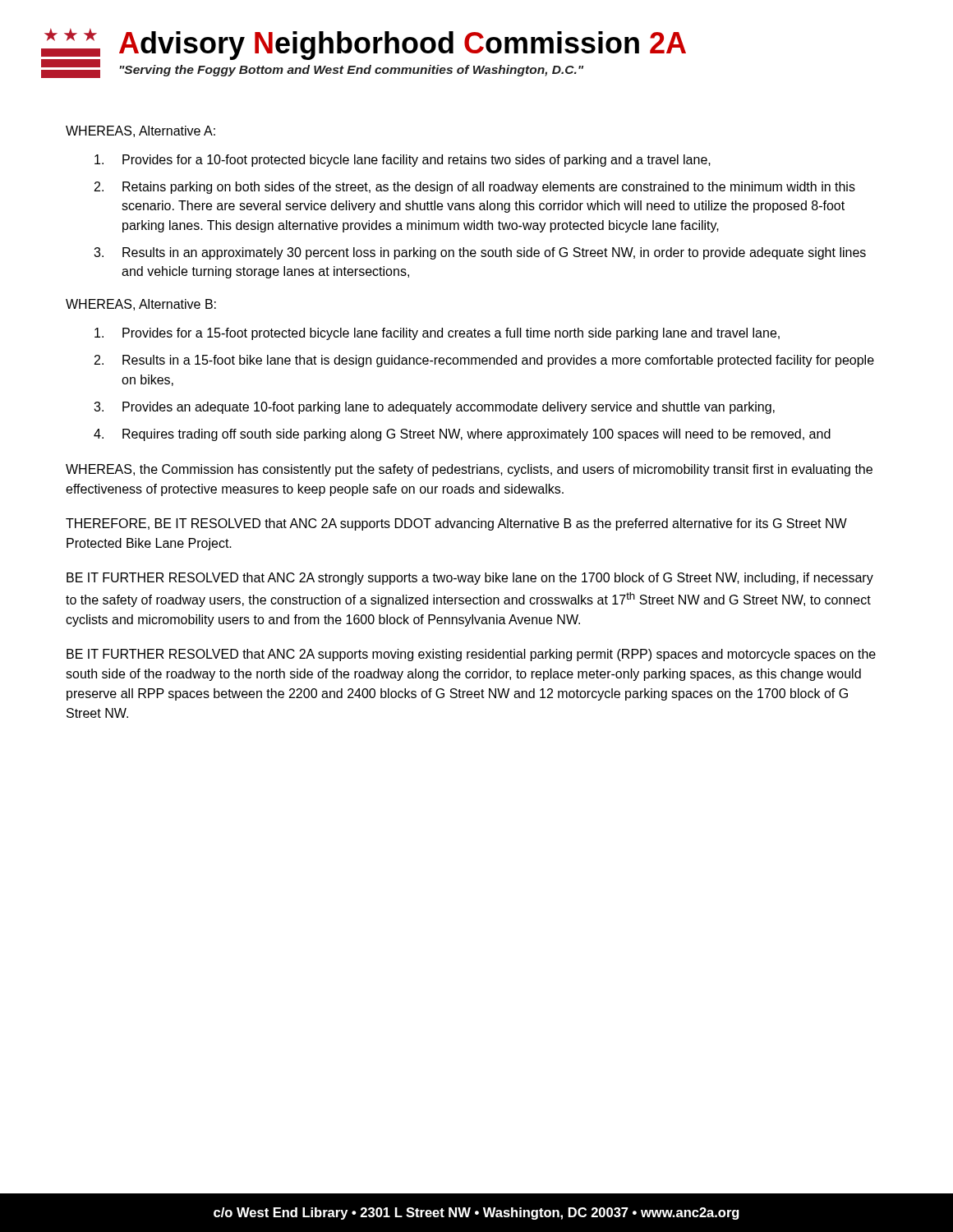The width and height of the screenshot is (953, 1232).
Task: Select the list item that says "2. Results in a 15-foot"
Action: click(x=476, y=370)
